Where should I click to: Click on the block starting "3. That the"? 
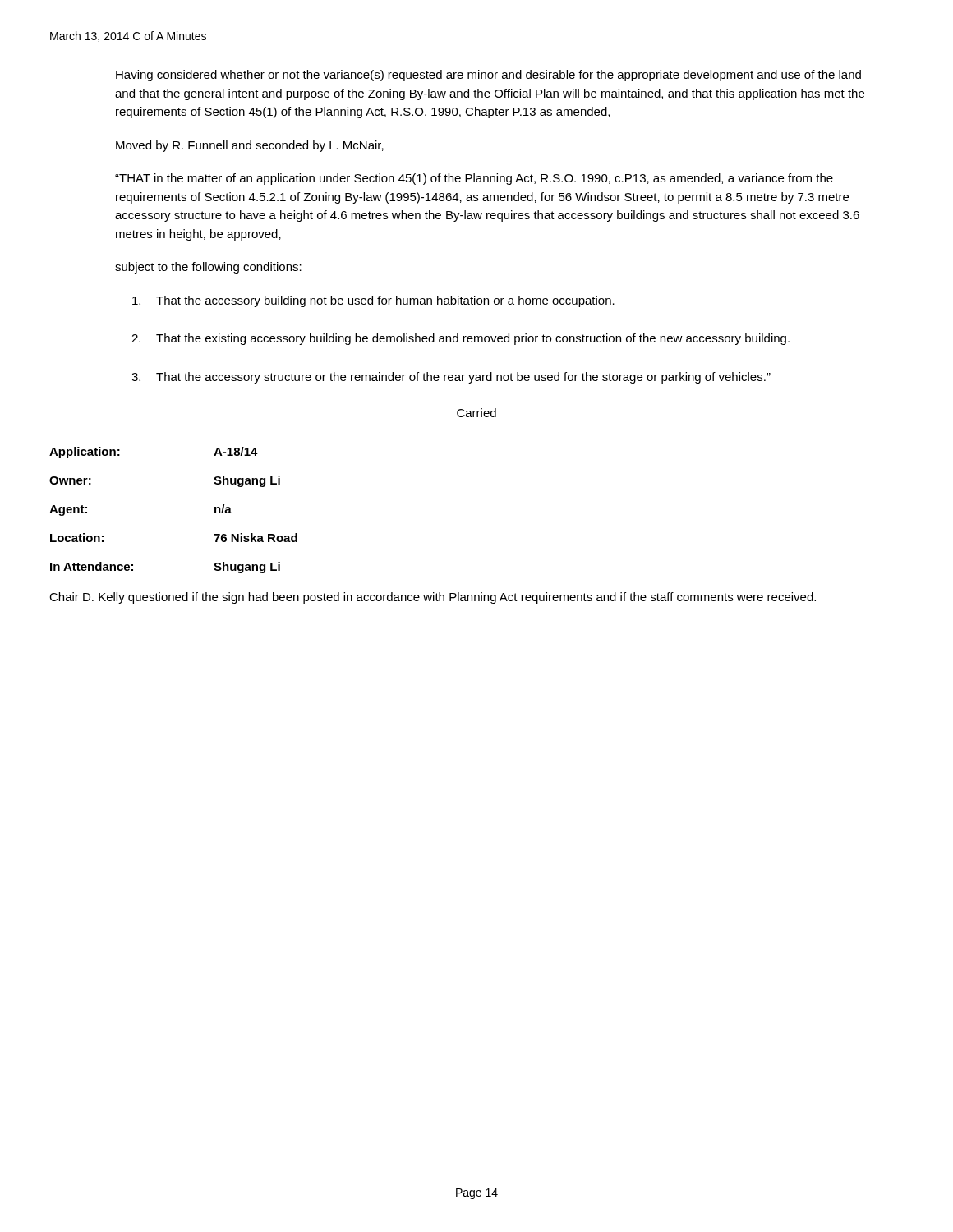click(x=493, y=377)
